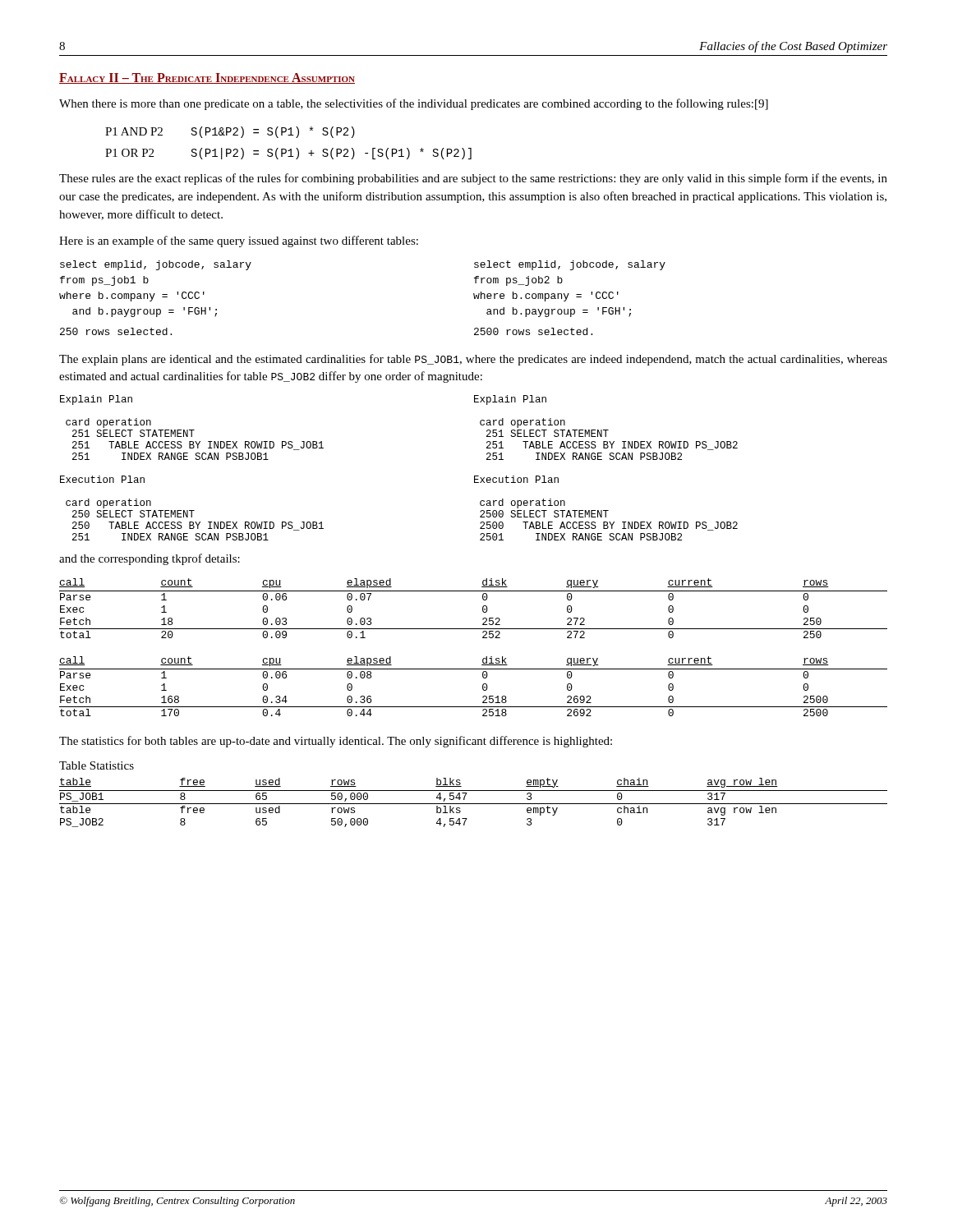Click on the table containing "avg row len"

pos(473,802)
